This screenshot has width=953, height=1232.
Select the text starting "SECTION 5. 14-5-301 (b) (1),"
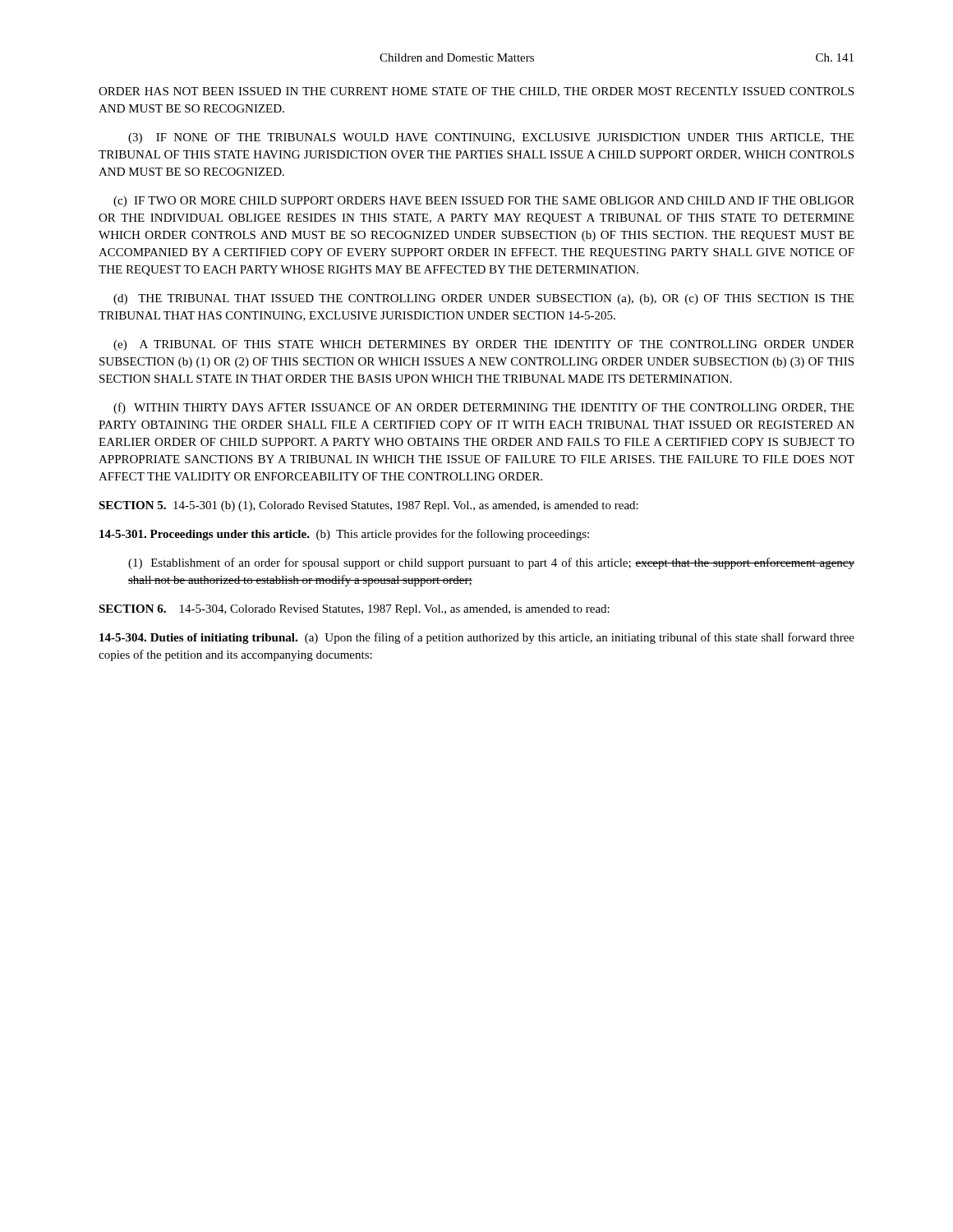point(369,505)
